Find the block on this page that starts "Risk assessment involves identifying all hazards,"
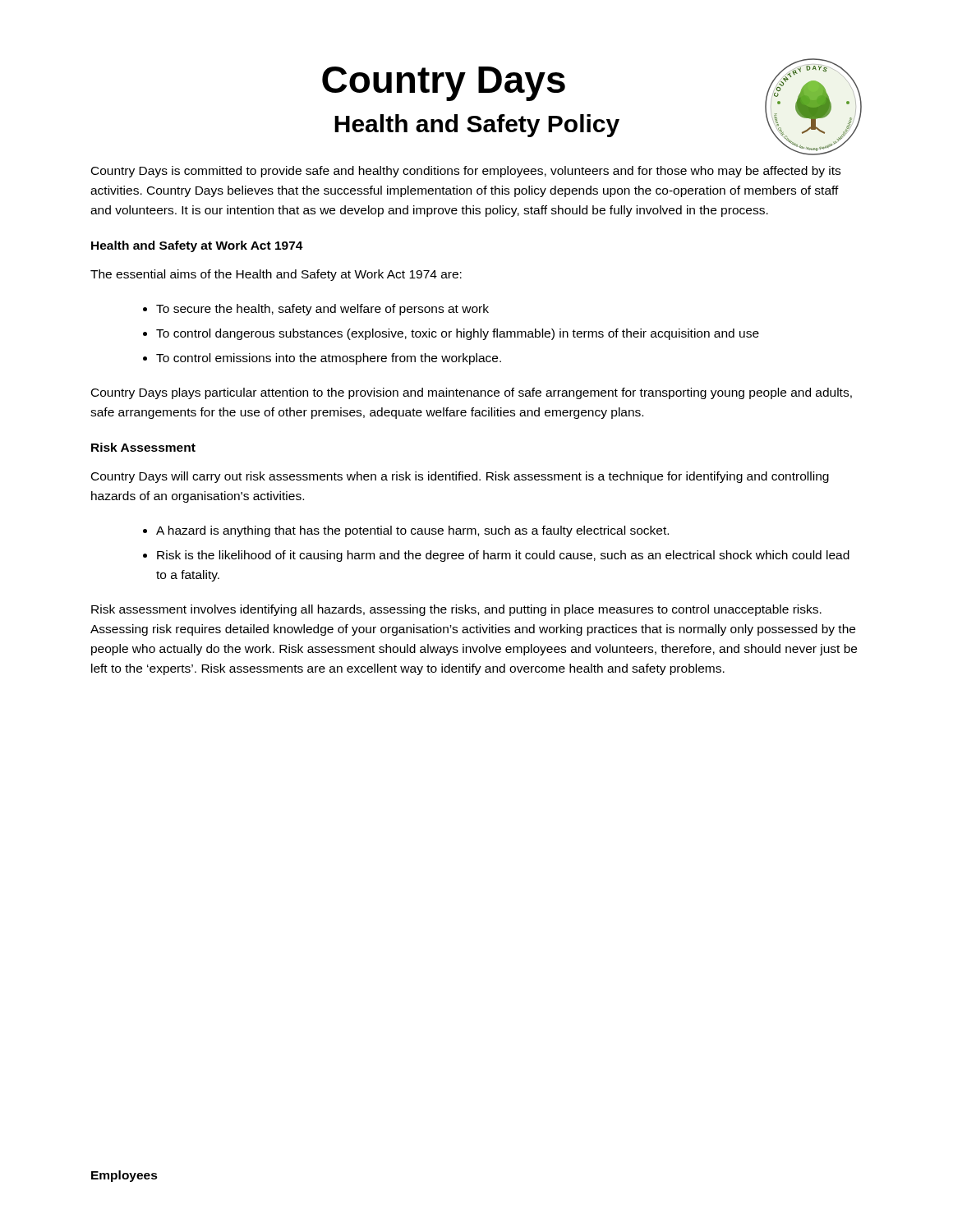The height and width of the screenshot is (1232, 953). click(474, 639)
